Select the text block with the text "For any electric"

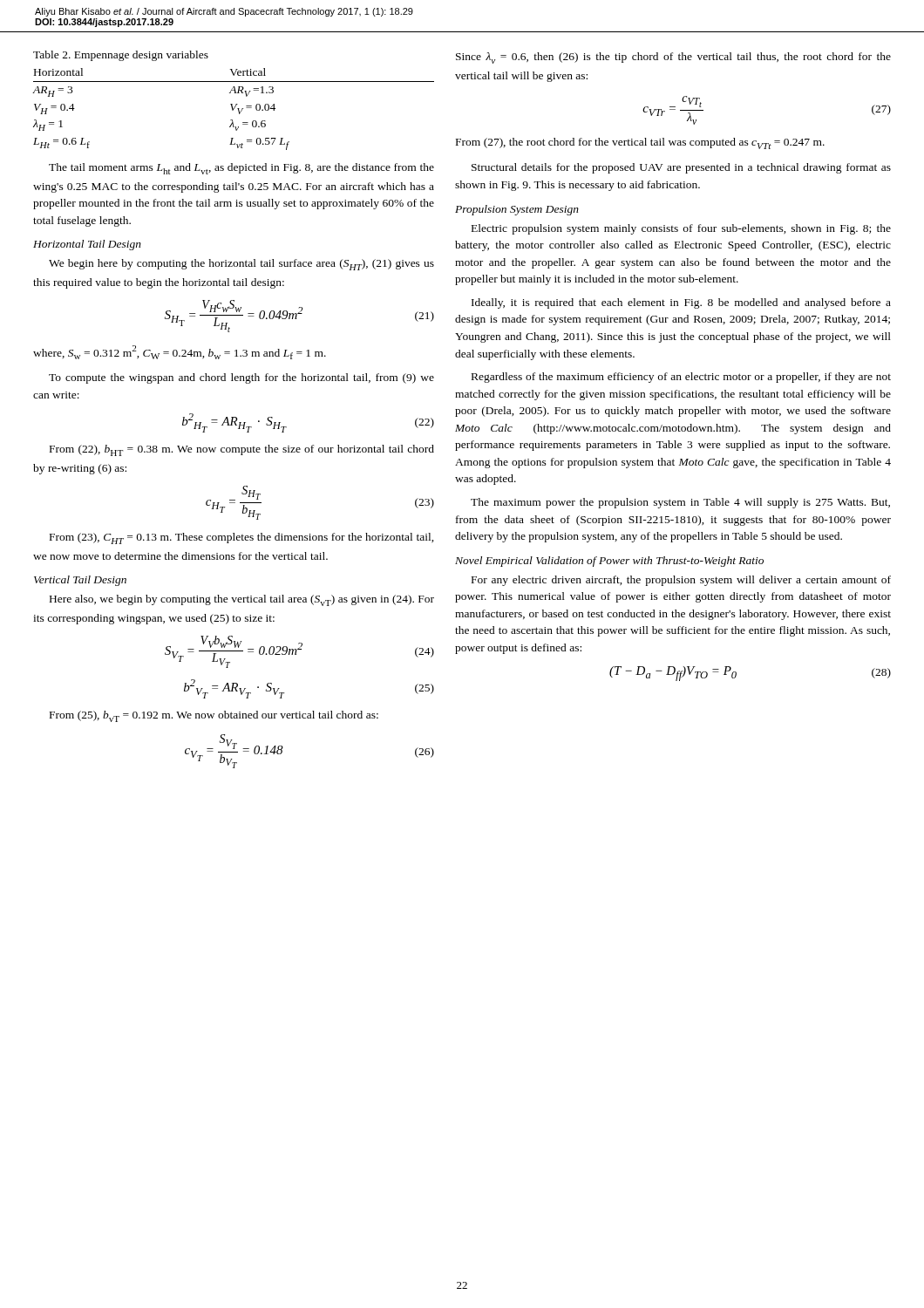tap(673, 614)
